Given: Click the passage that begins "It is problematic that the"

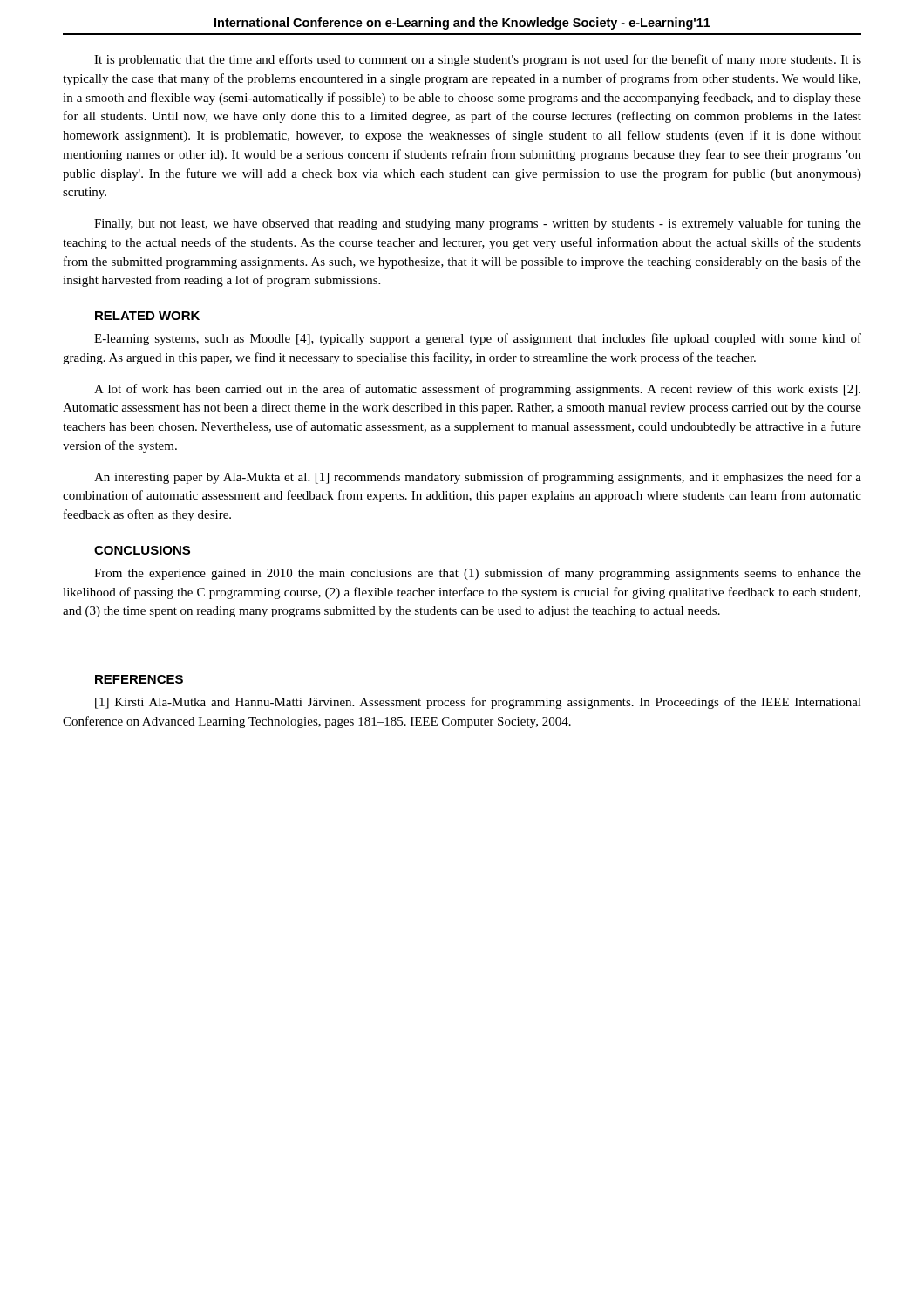Looking at the screenshot, I should (462, 126).
